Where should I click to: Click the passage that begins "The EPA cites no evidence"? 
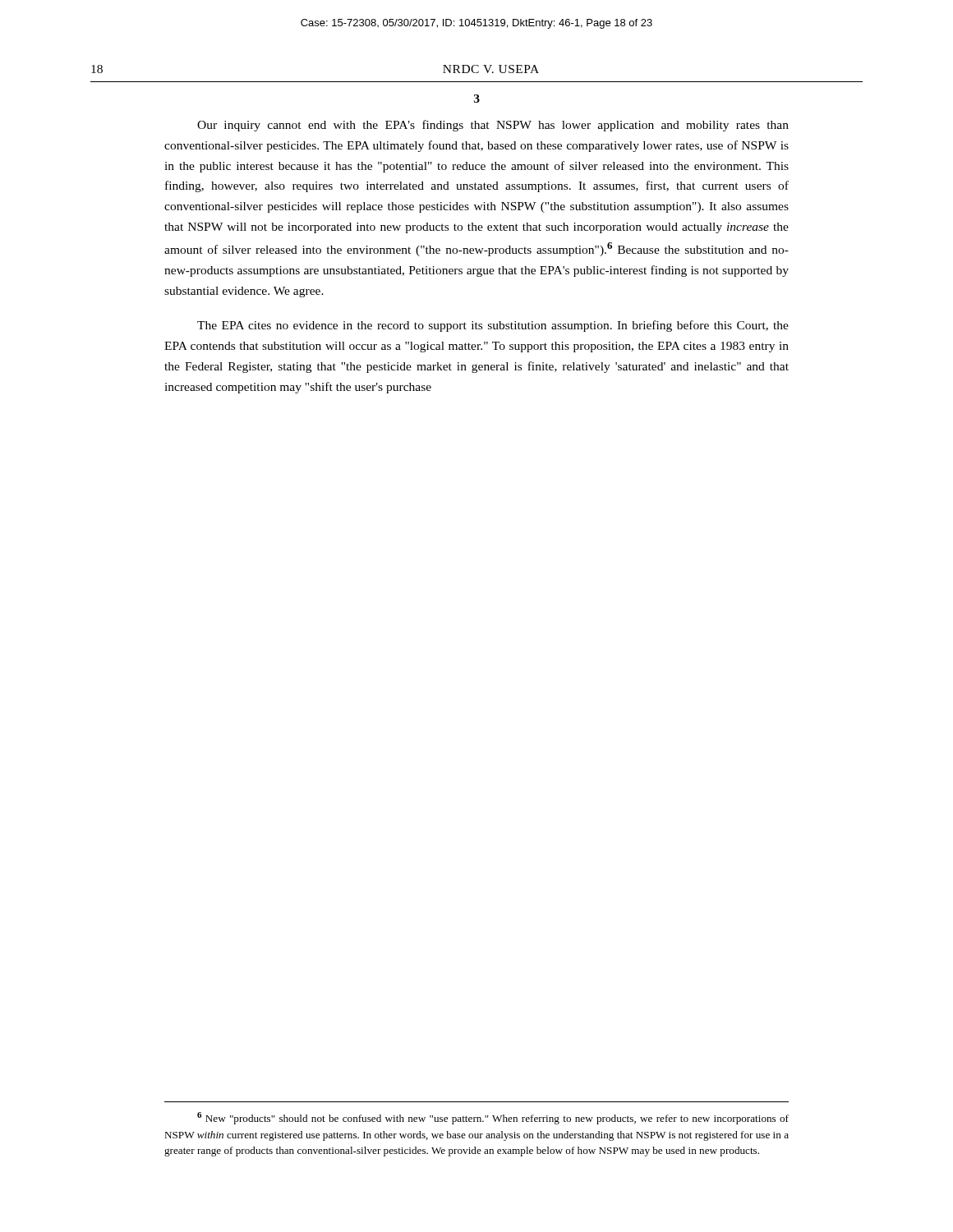pyautogui.click(x=476, y=356)
